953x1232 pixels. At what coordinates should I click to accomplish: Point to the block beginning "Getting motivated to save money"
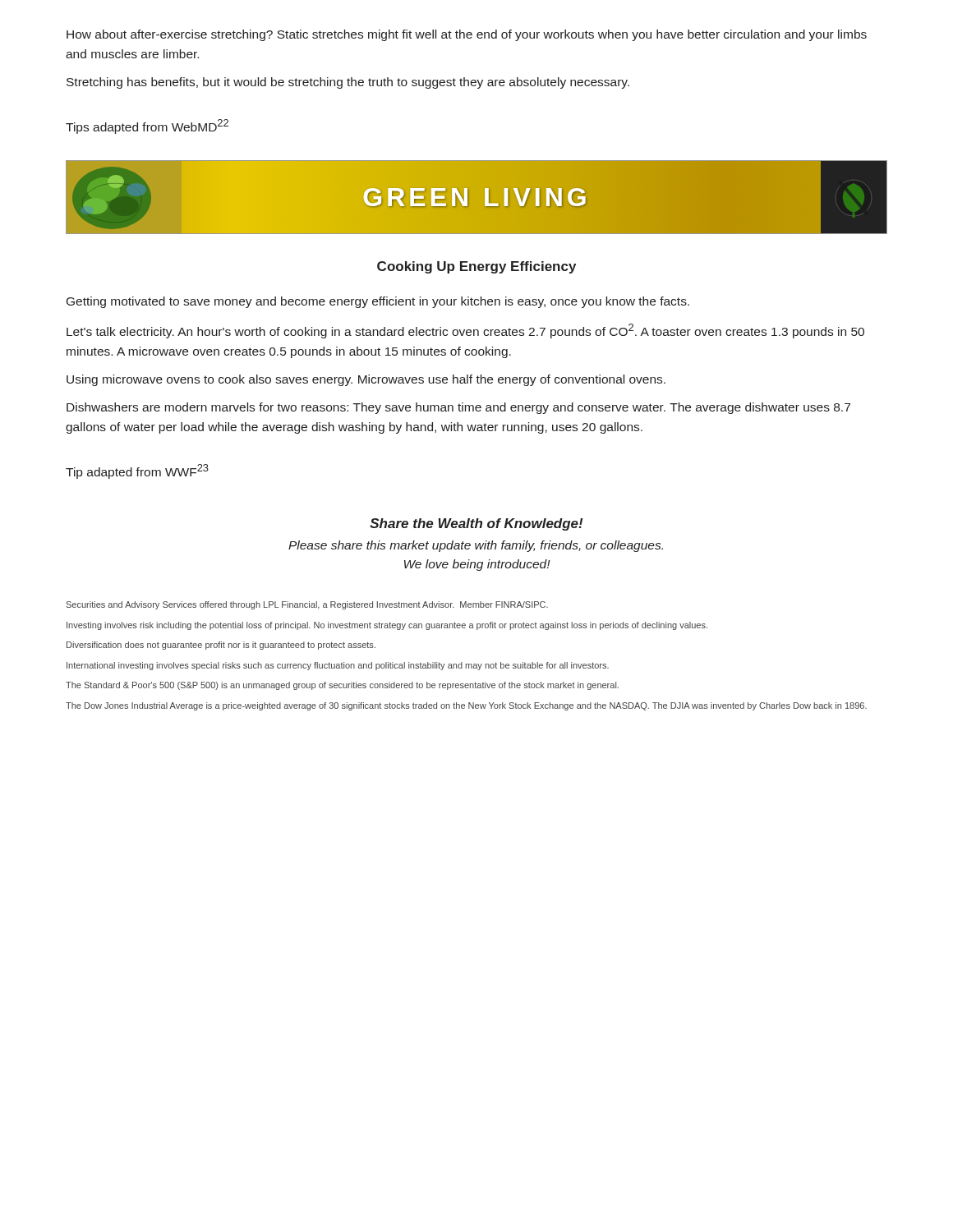pyautogui.click(x=378, y=301)
